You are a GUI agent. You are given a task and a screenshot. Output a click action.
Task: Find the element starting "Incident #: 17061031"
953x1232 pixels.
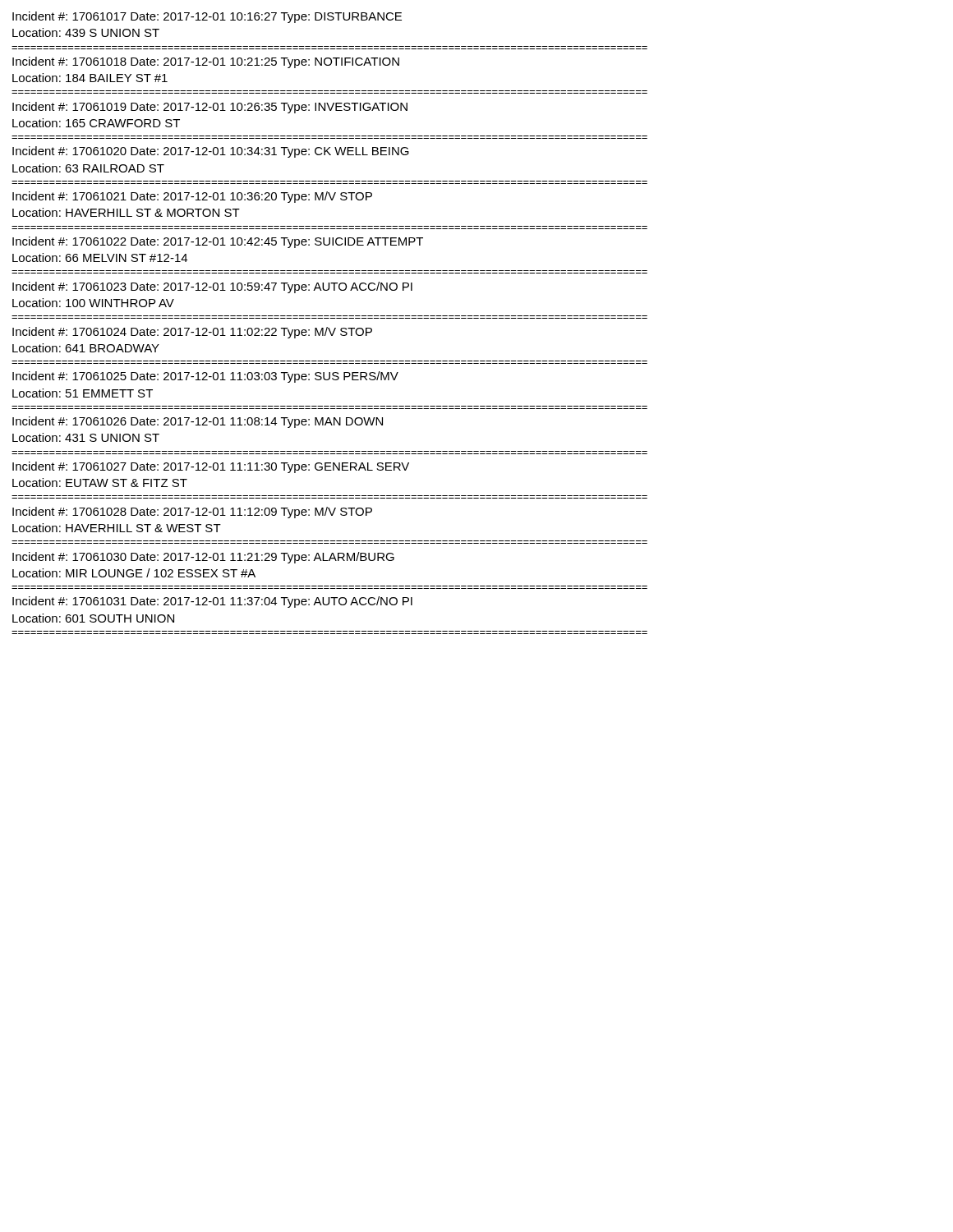click(x=212, y=602)
